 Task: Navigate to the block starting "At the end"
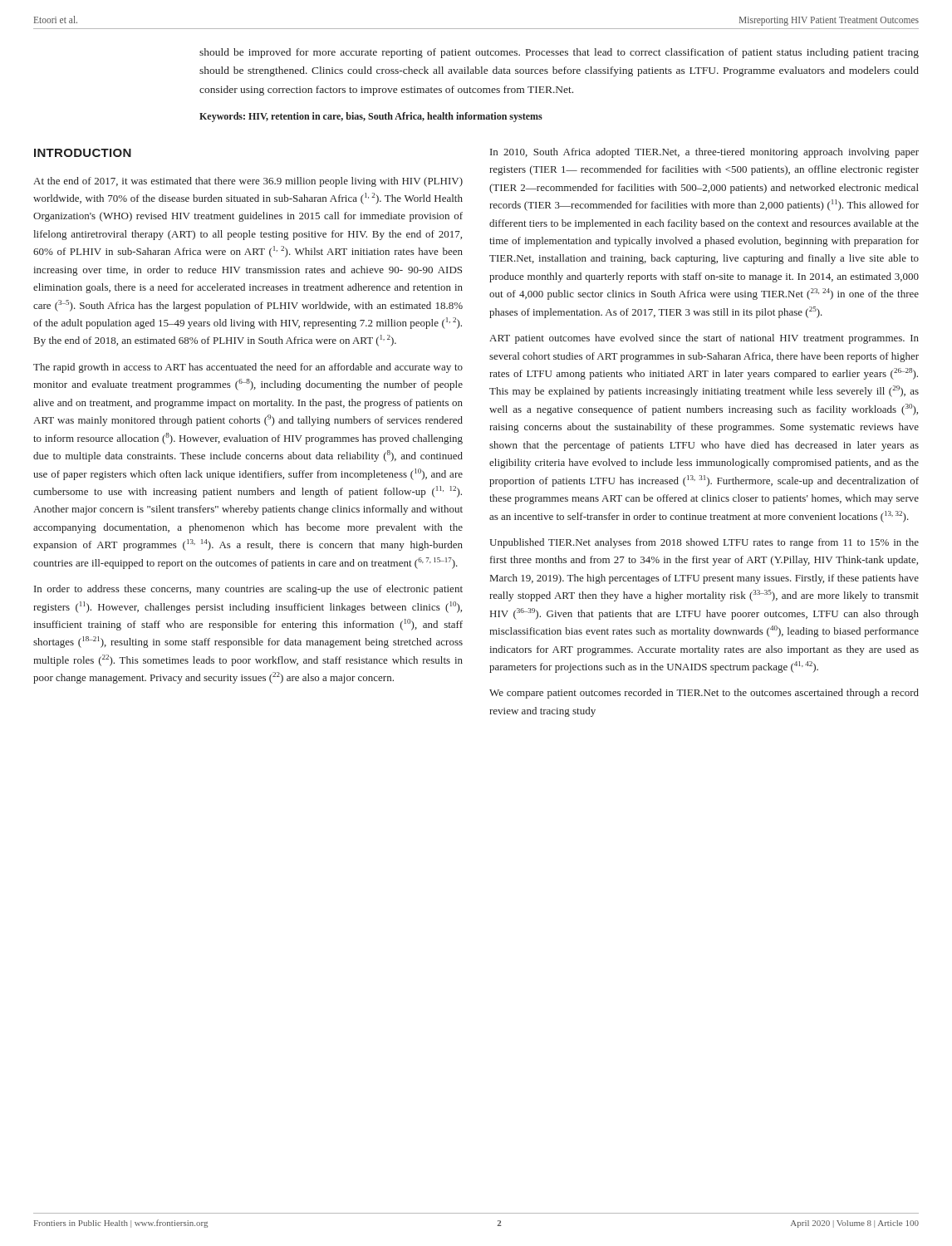pyautogui.click(x=248, y=429)
